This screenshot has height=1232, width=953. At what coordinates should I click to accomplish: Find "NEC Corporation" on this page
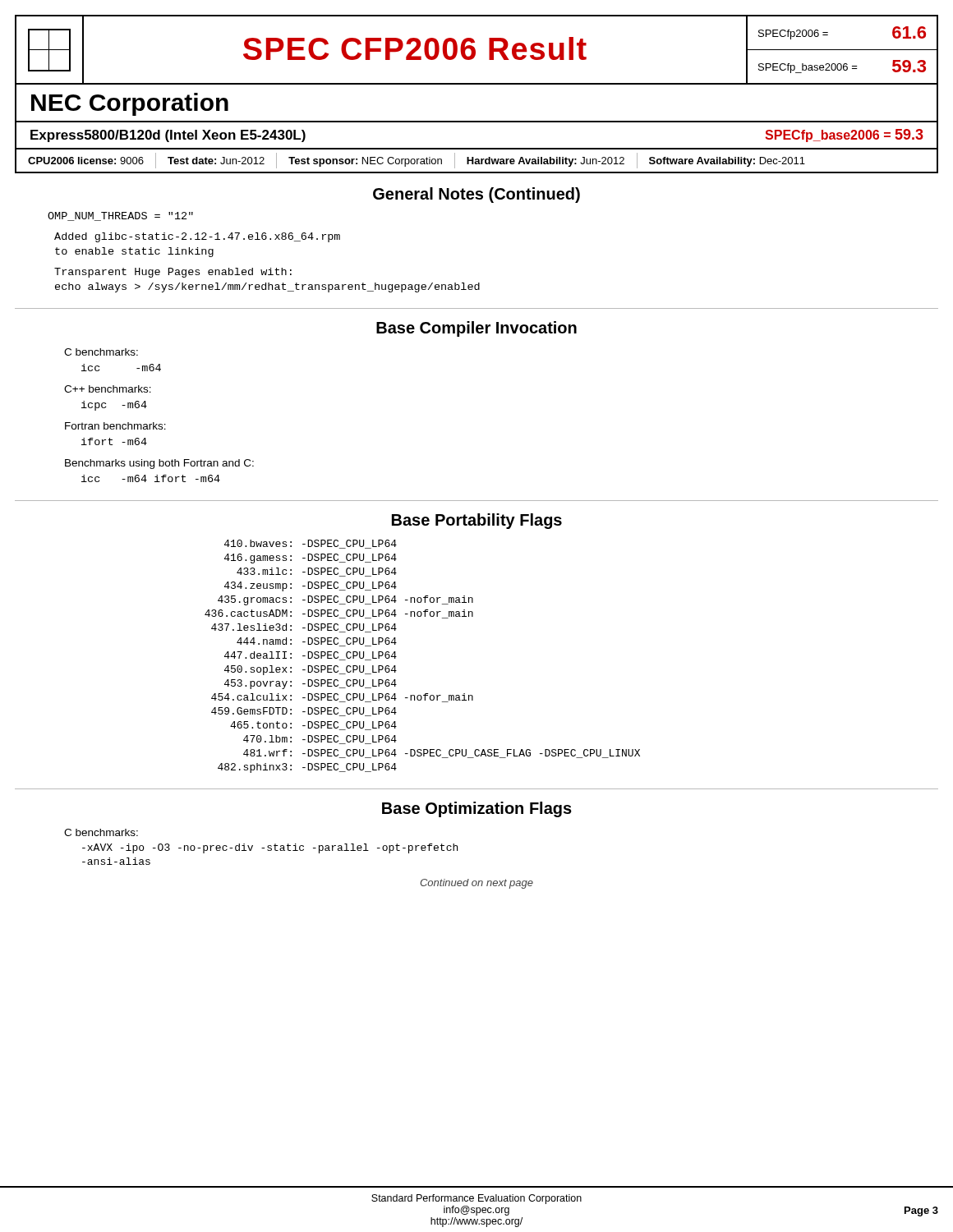(130, 103)
